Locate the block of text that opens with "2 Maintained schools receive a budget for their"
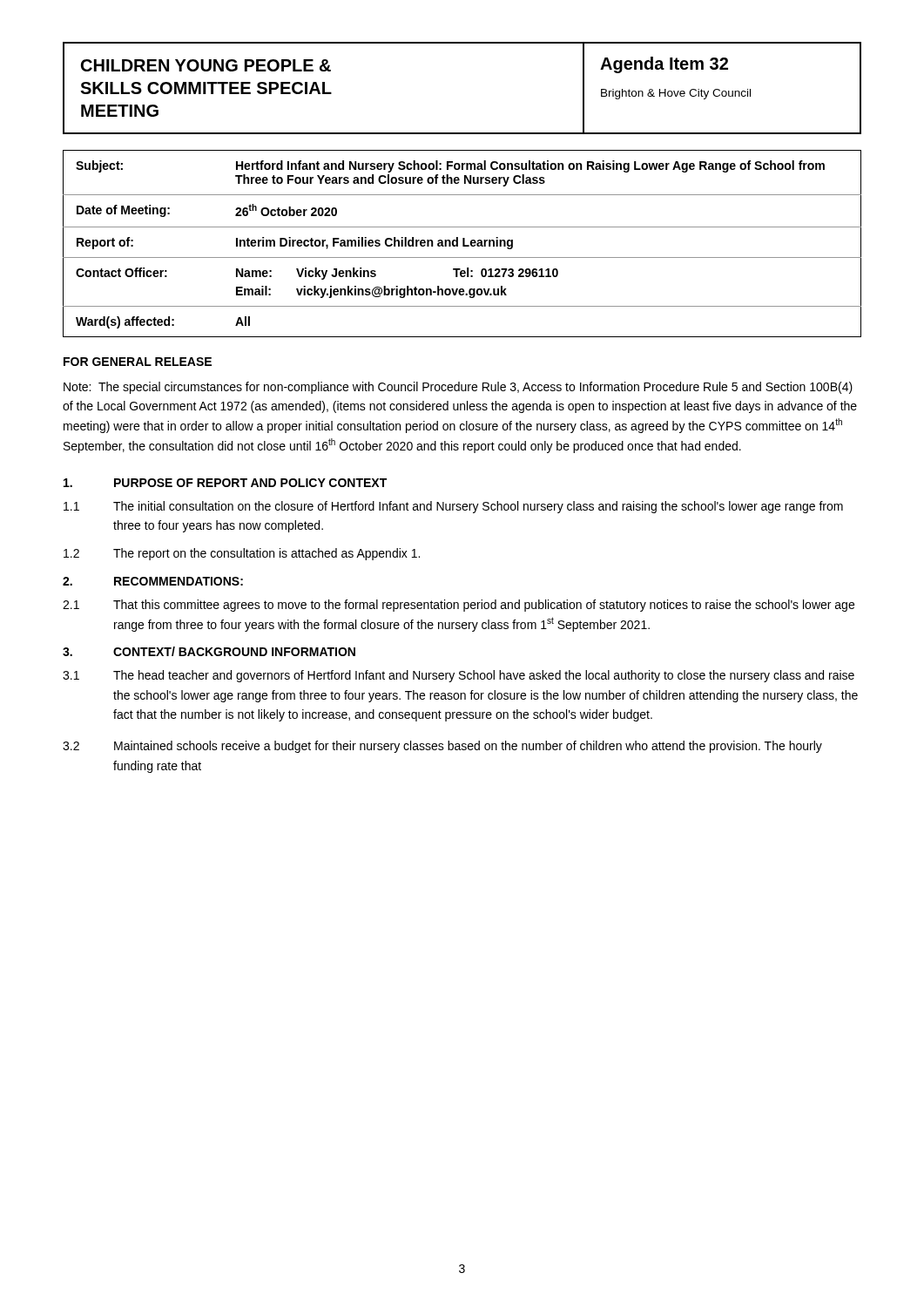Image resolution: width=924 pixels, height=1307 pixels. tap(462, 756)
